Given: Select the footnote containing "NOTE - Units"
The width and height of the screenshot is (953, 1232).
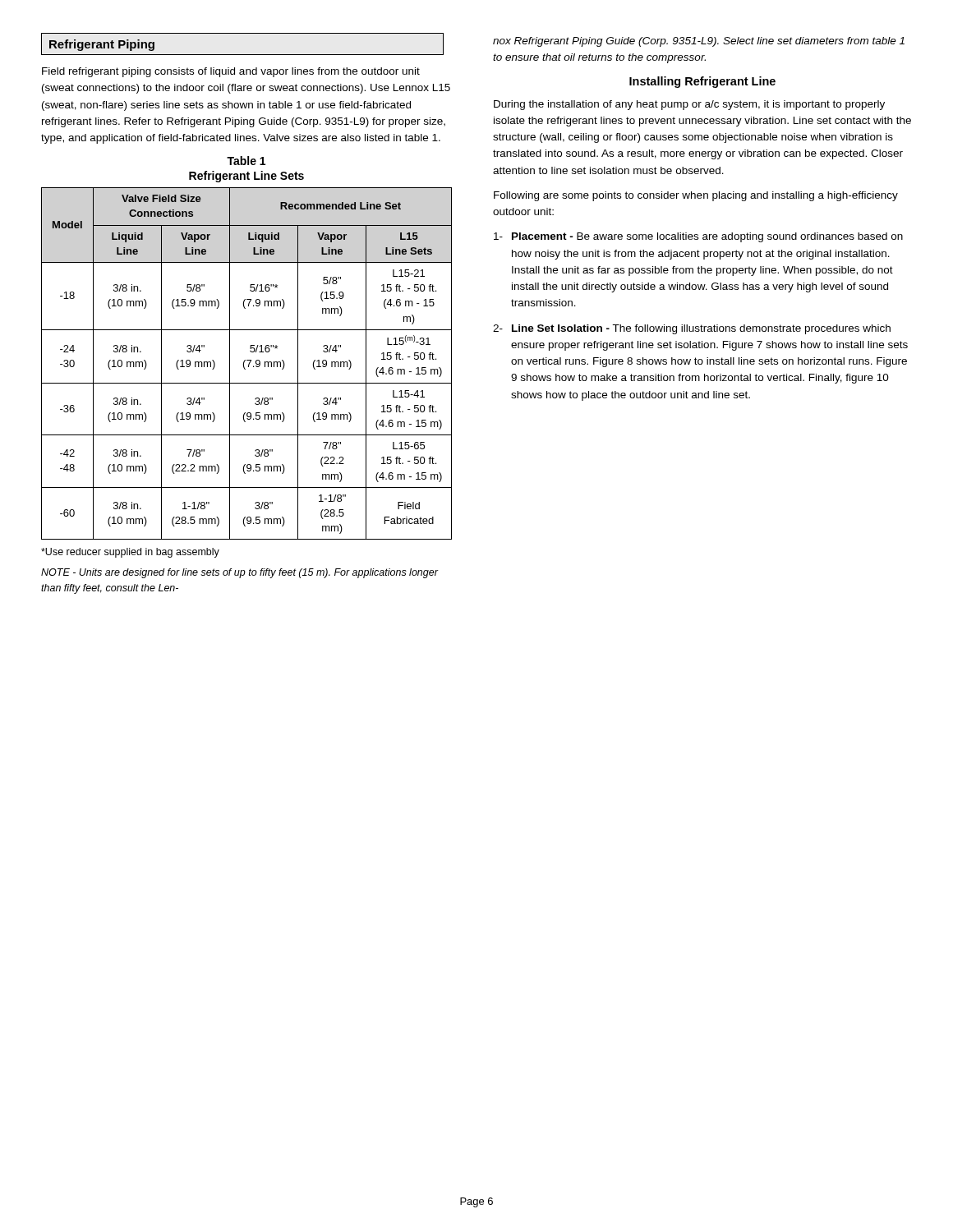Looking at the screenshot, I should pos(239,580).
